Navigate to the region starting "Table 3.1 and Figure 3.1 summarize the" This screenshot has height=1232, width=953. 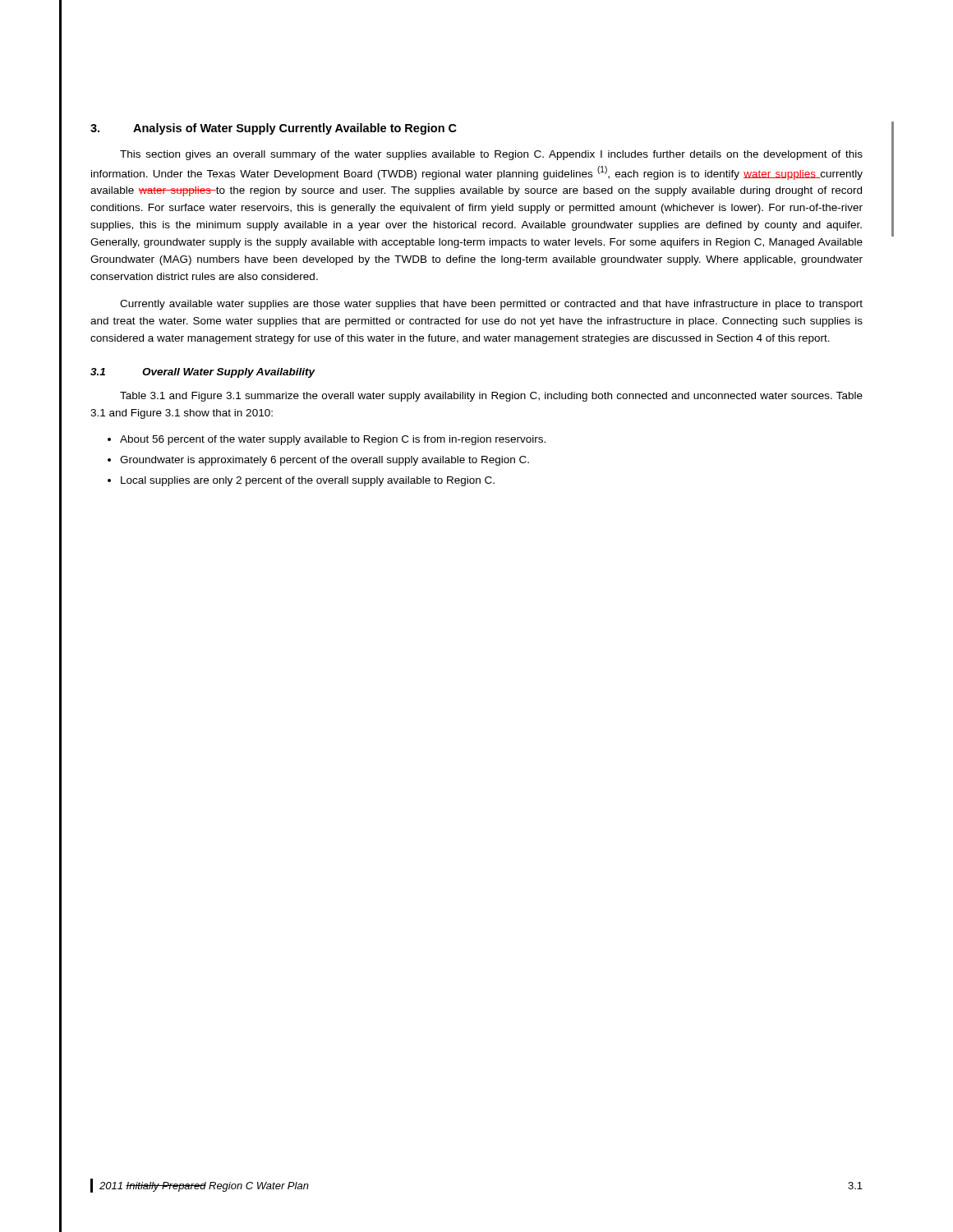pos(476,404)
